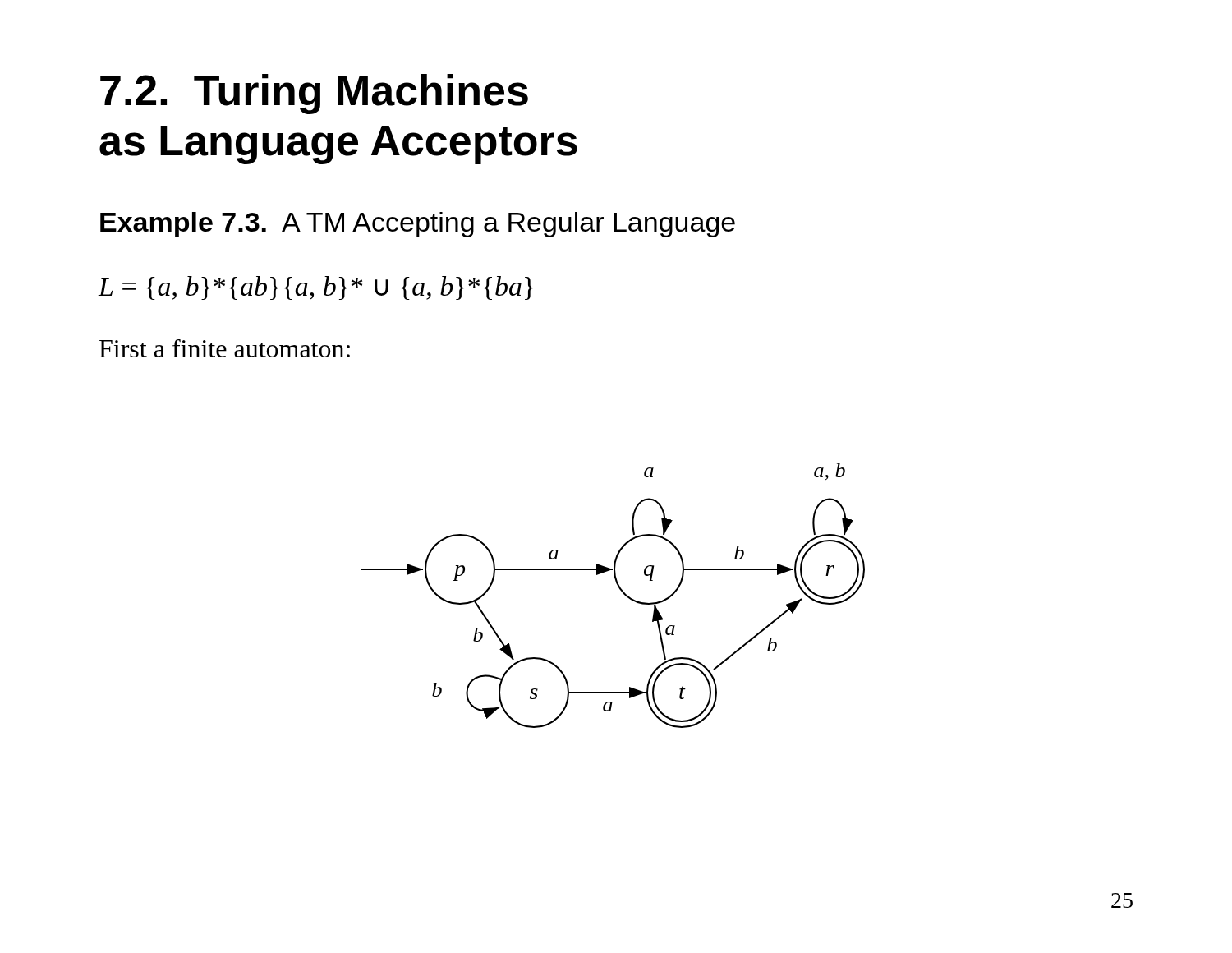Locate the element starting "Example 7.3. A TM Accepting a Regular"
1232x953 pixels.
tap(417, 222)
